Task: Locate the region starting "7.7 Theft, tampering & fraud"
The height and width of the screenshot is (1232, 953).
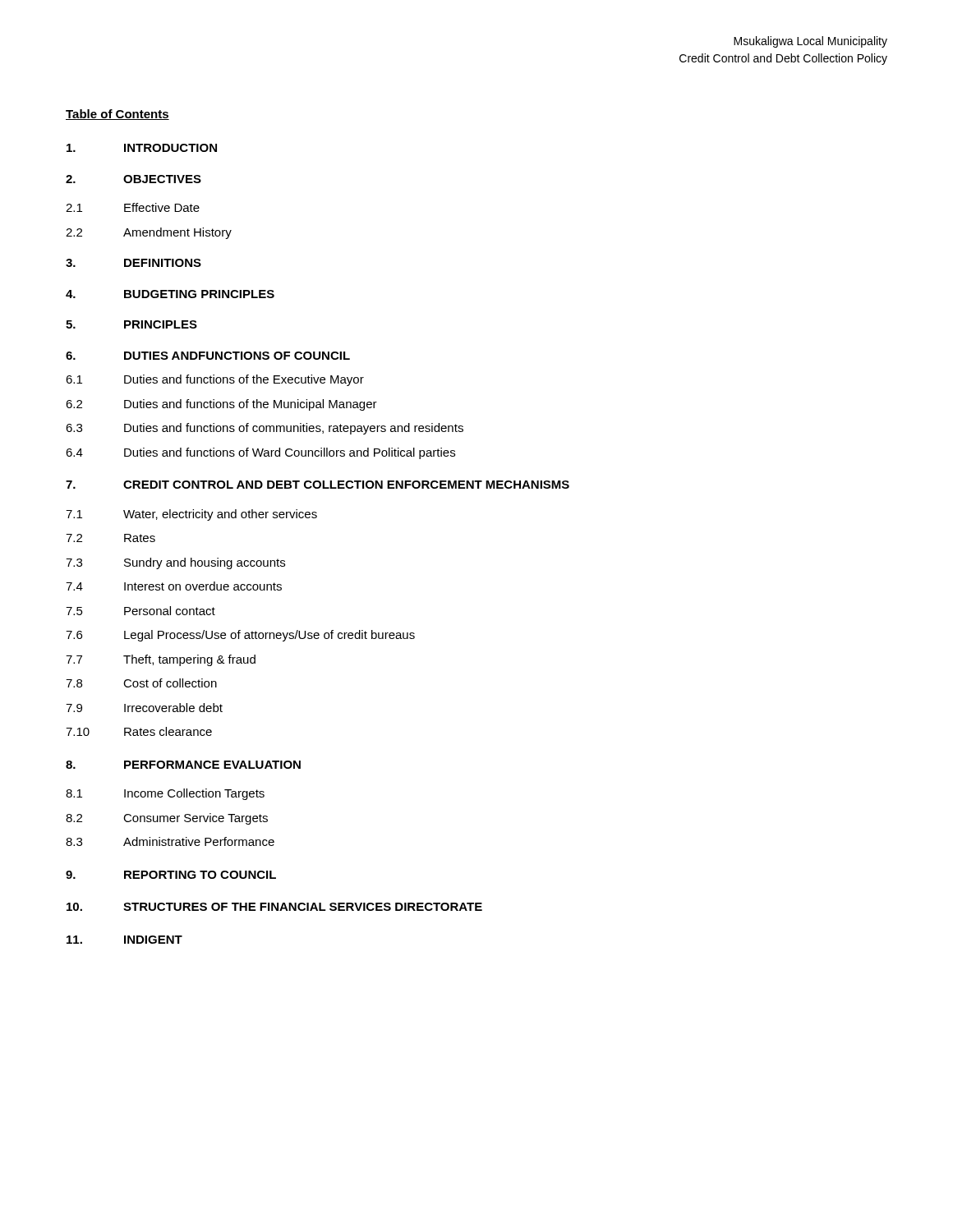Action: pos(161,660)
